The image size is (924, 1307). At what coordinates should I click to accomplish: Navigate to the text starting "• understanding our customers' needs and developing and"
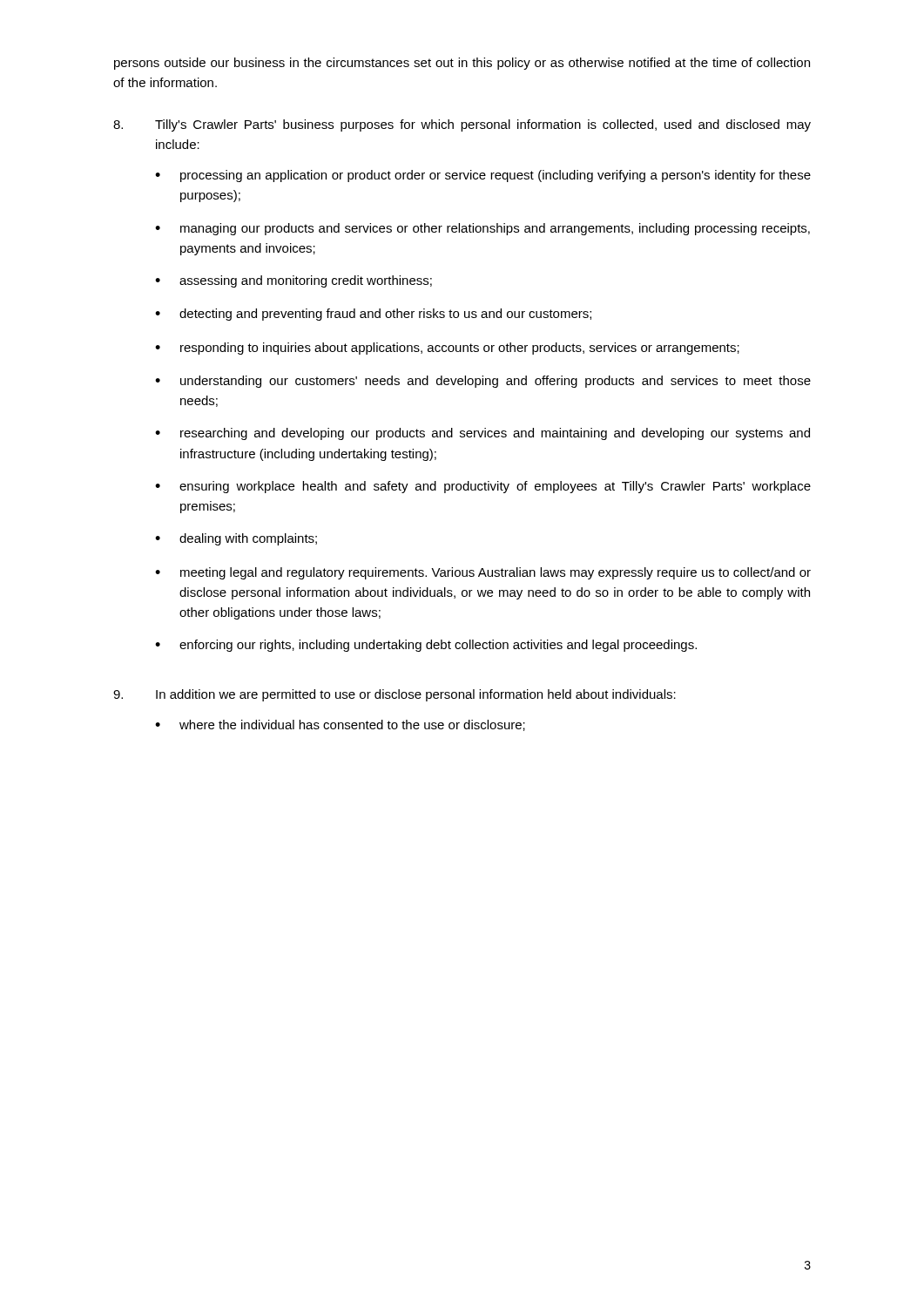(x=483, y=391)
